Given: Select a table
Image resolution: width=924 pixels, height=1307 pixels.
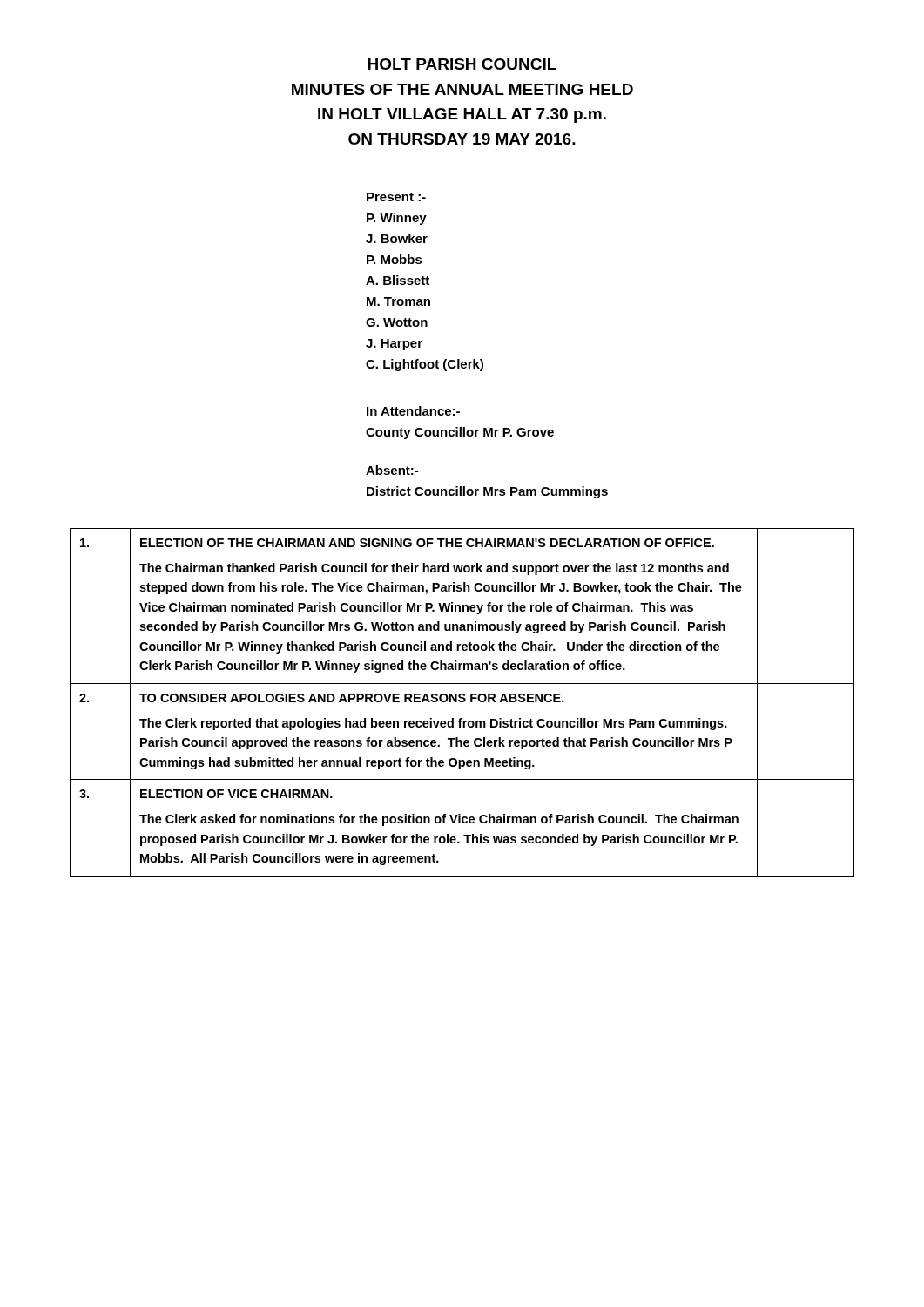Looking at the screenshot, I should (x=462, y=702).
